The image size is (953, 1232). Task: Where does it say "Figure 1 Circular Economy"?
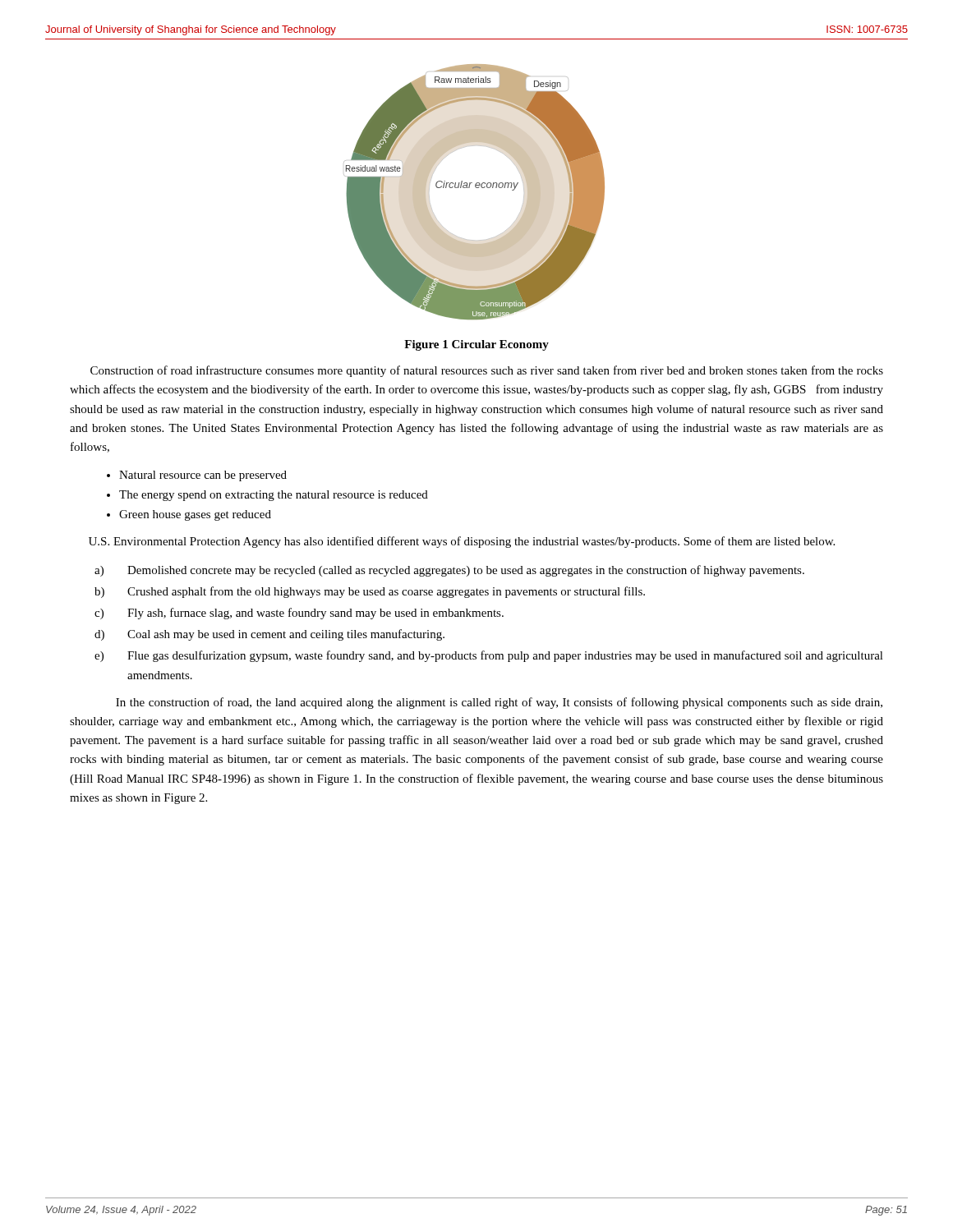click(x=476, y=344)
